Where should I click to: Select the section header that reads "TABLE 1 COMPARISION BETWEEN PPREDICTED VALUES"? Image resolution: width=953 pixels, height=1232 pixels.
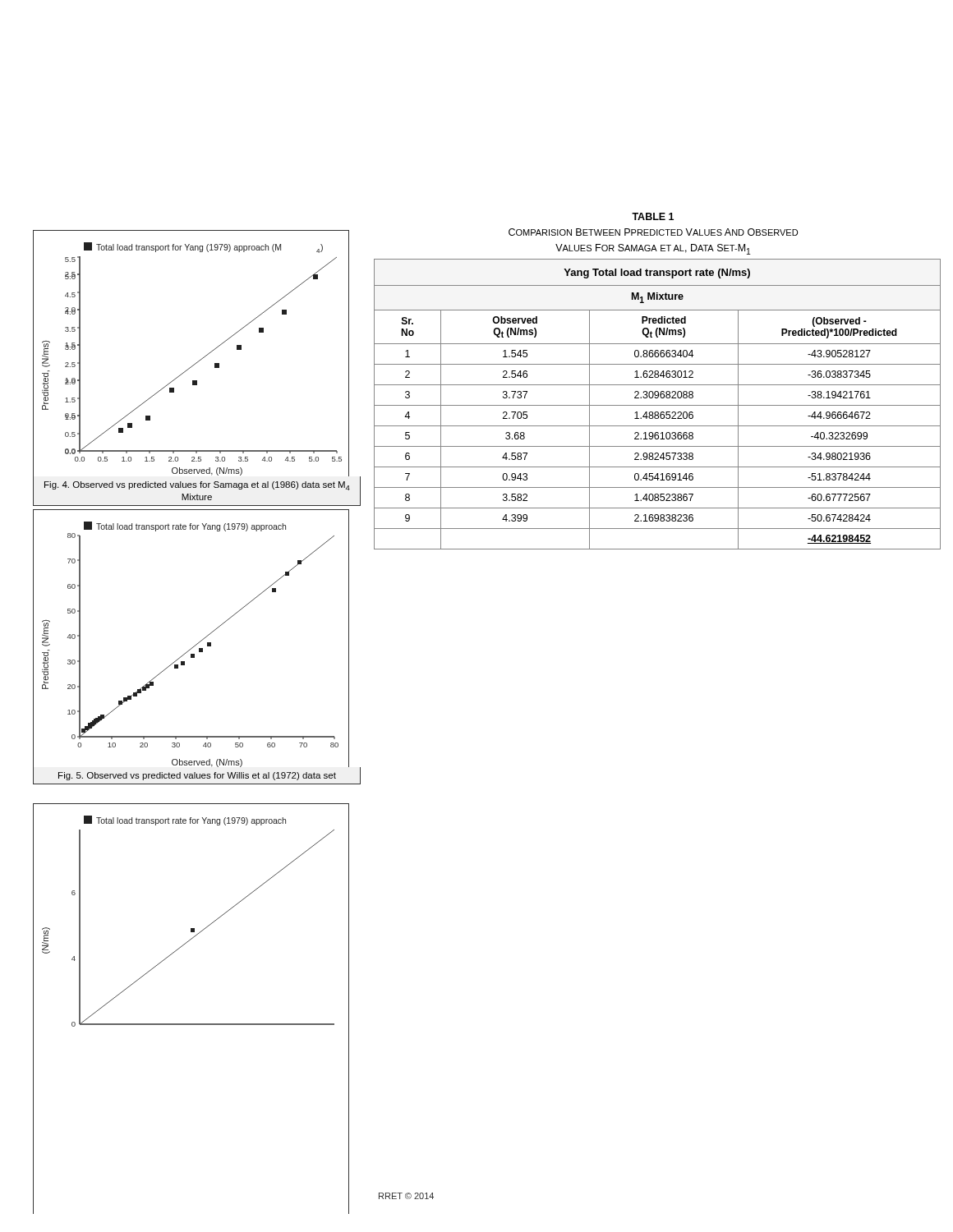pos(653,234)
